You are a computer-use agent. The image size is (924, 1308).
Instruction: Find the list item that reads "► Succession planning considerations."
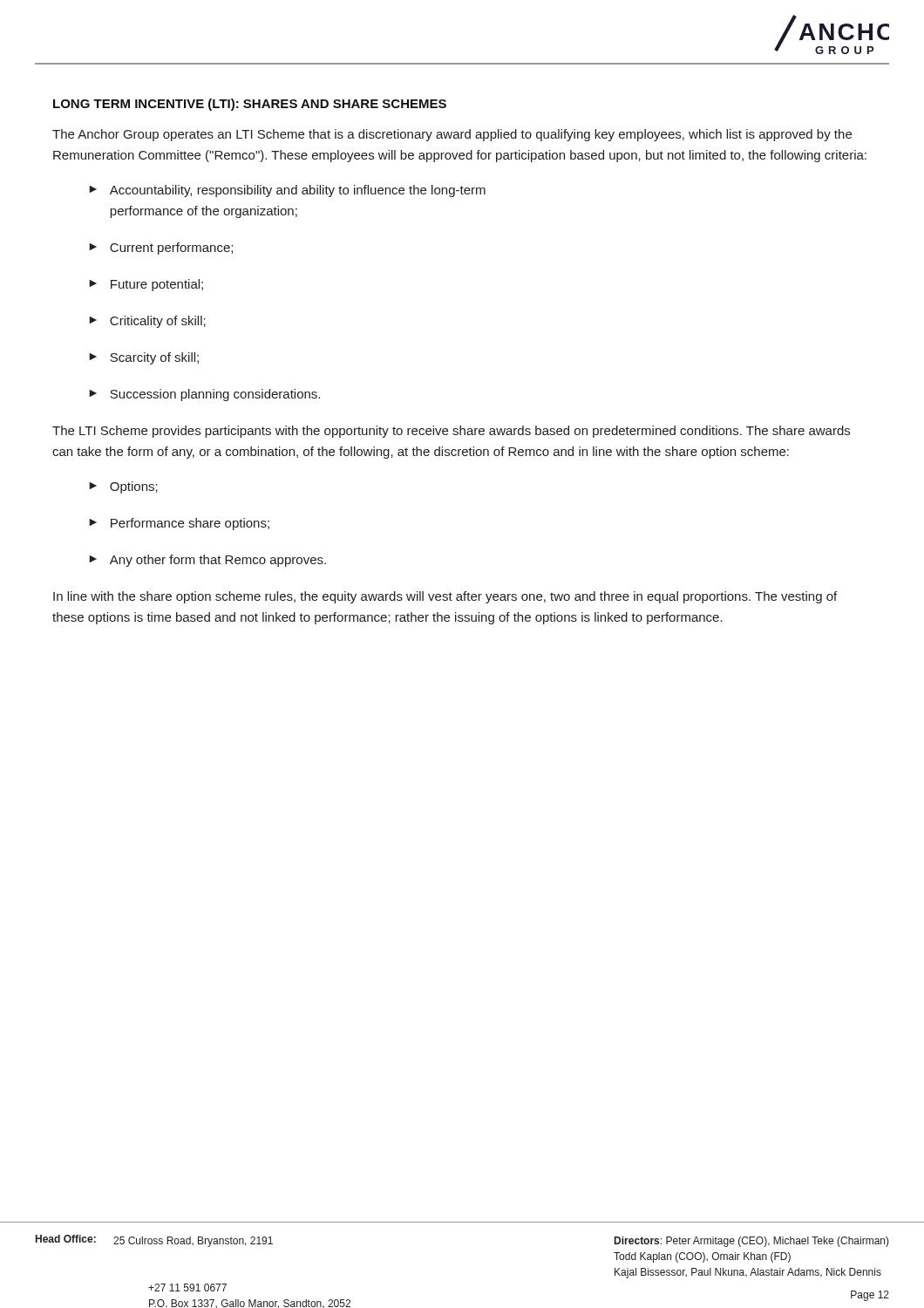tap(204, 395)
